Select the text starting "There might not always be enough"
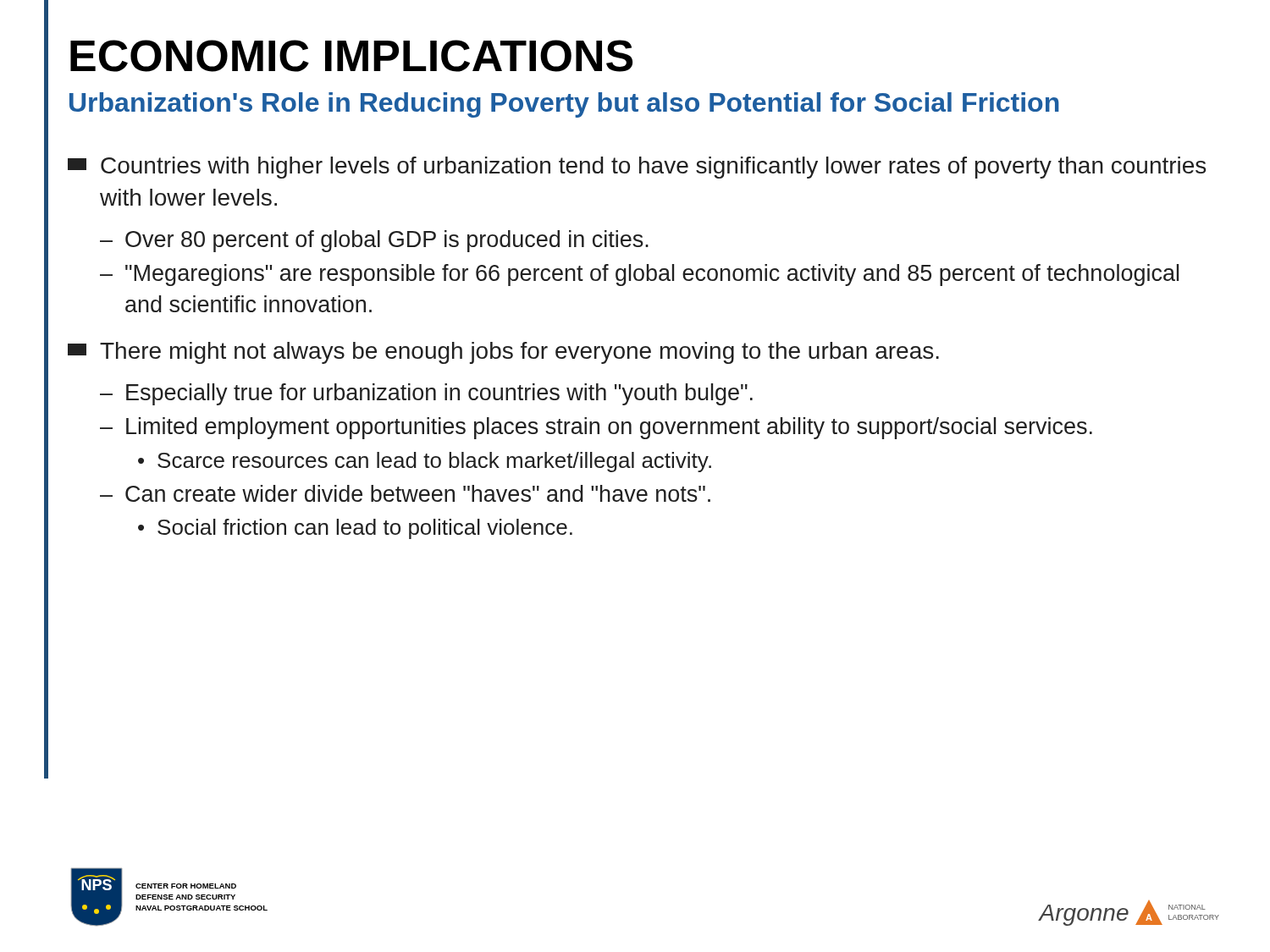The height and width of the screenshot is (952, 1270). pos(643,351)
